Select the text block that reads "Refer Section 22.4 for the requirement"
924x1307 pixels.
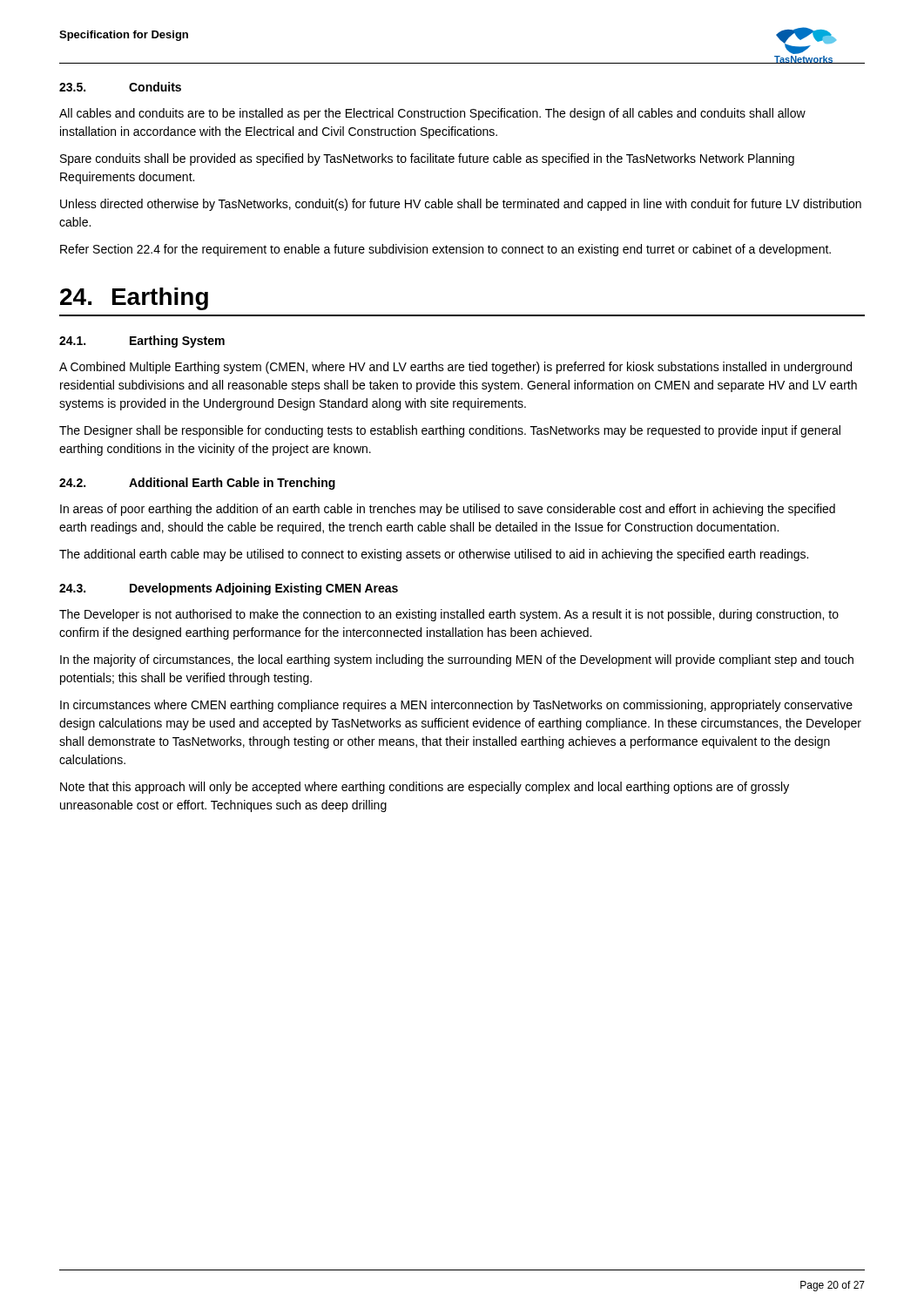446,249
